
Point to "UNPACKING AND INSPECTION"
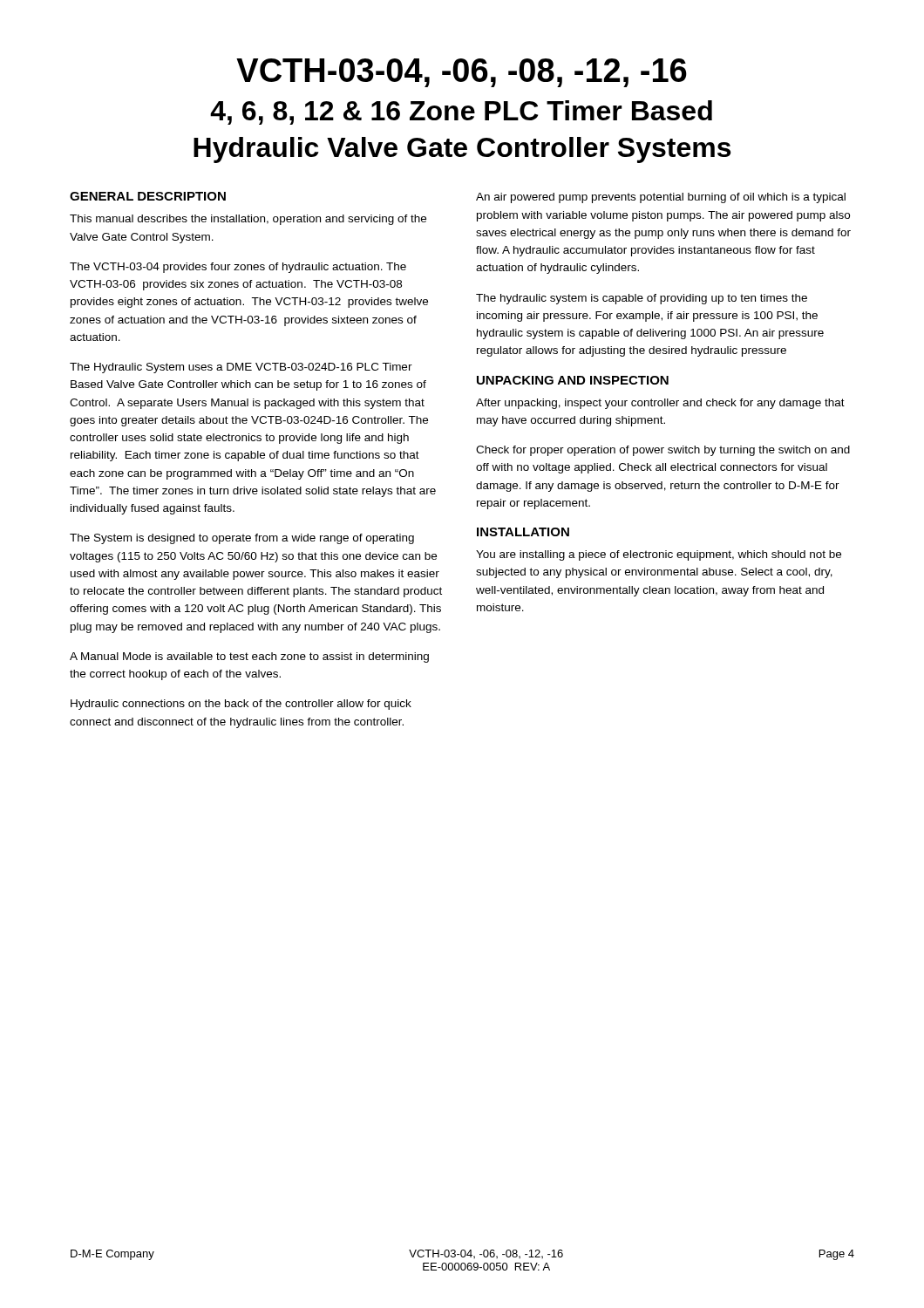(573, 380)
